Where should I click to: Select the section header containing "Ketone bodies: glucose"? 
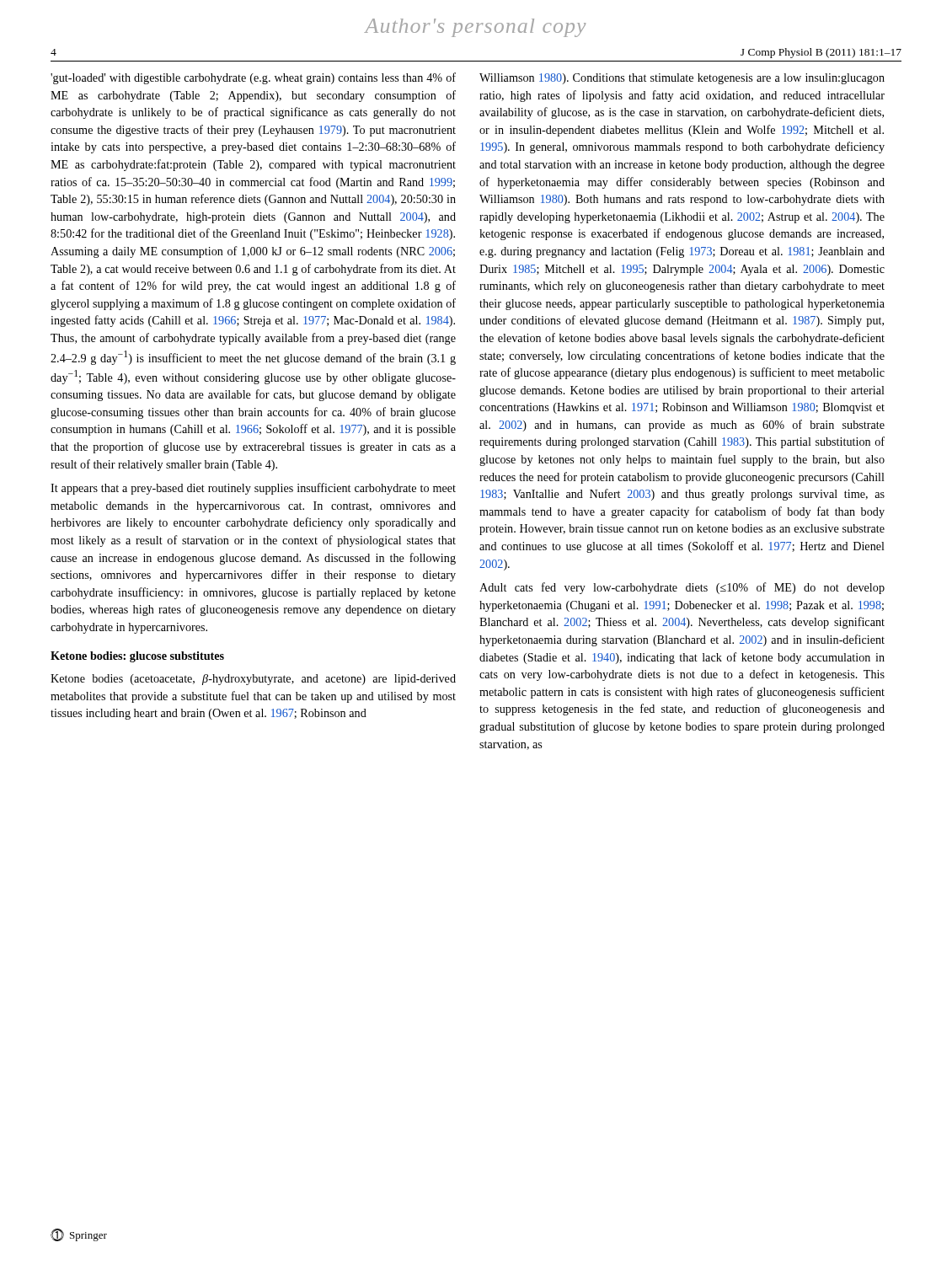click(x=137, y=657)
